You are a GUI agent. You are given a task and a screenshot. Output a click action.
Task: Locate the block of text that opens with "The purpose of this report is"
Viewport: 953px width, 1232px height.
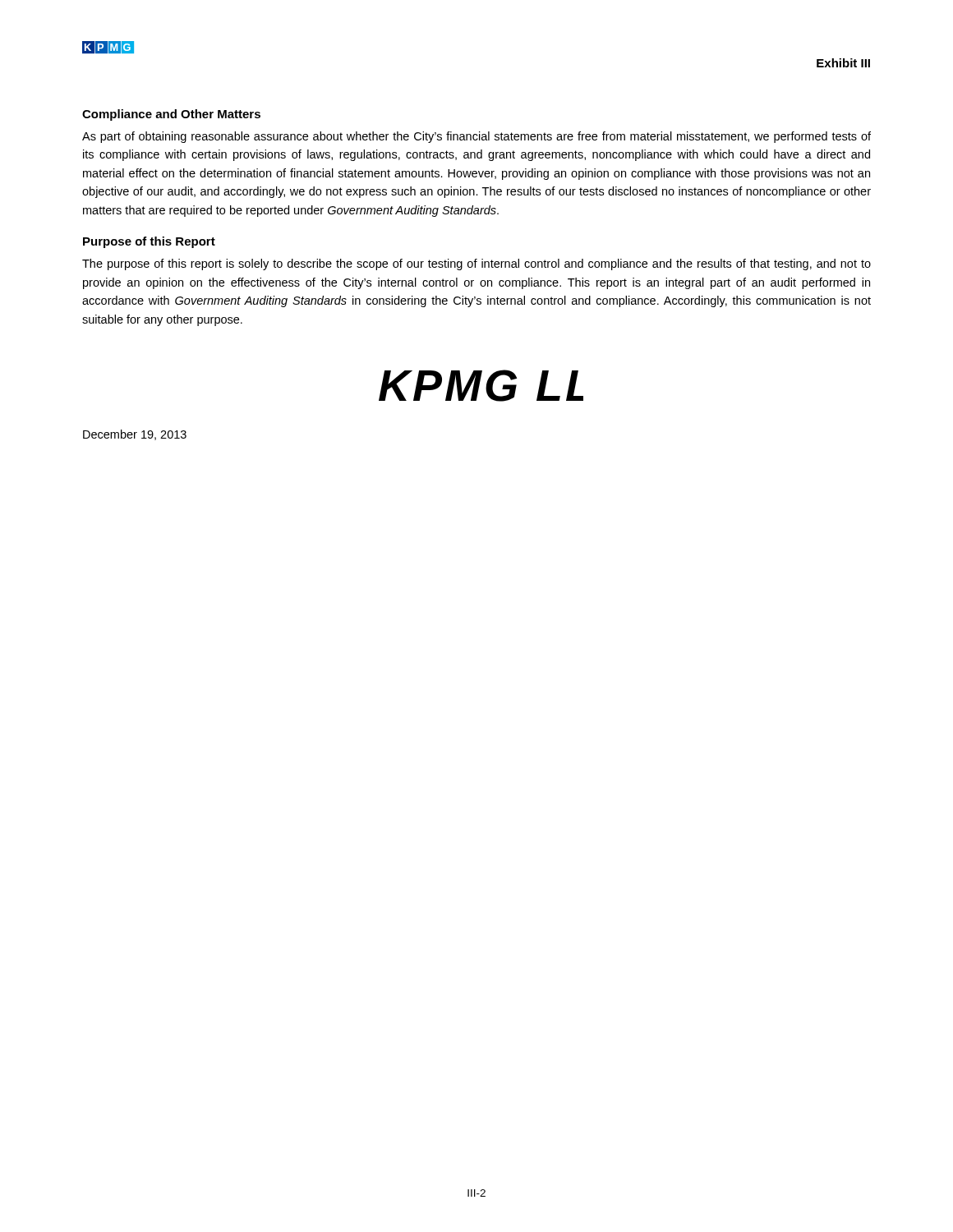(476, 292)
